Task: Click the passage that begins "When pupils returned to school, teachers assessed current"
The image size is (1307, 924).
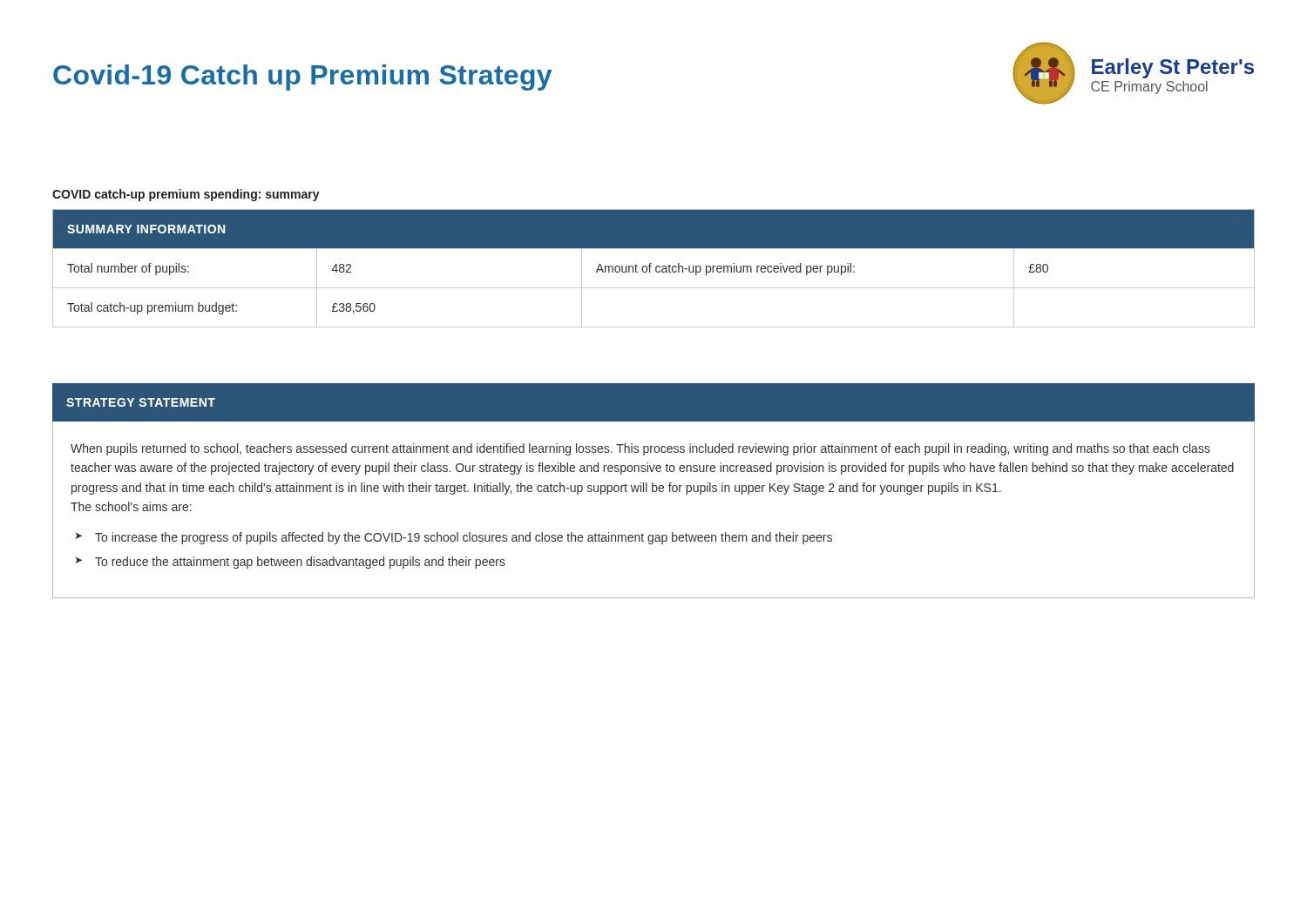Action: tap(654, 478)
